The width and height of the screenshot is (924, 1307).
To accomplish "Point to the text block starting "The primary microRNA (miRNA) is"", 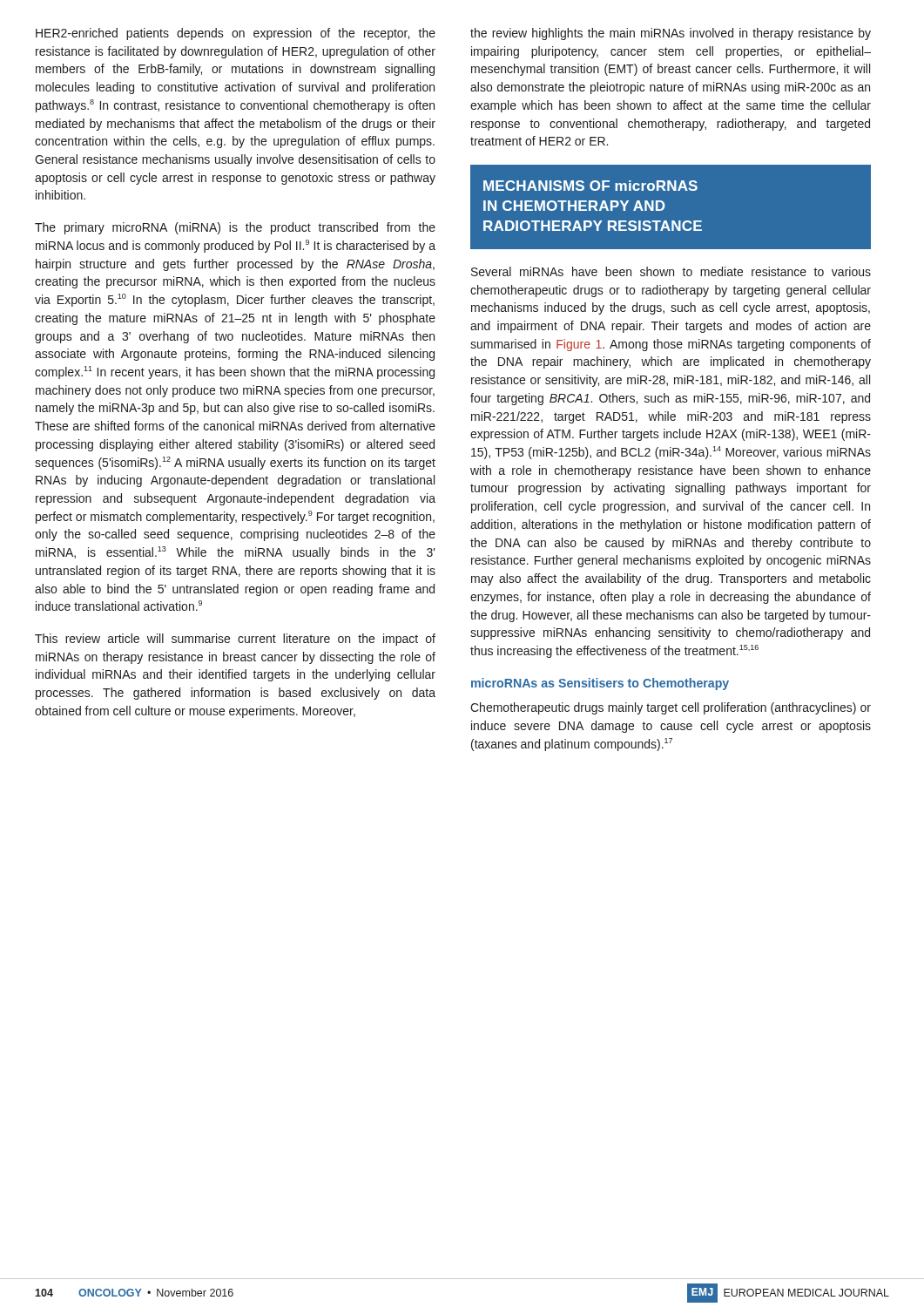I will (235, 417).
